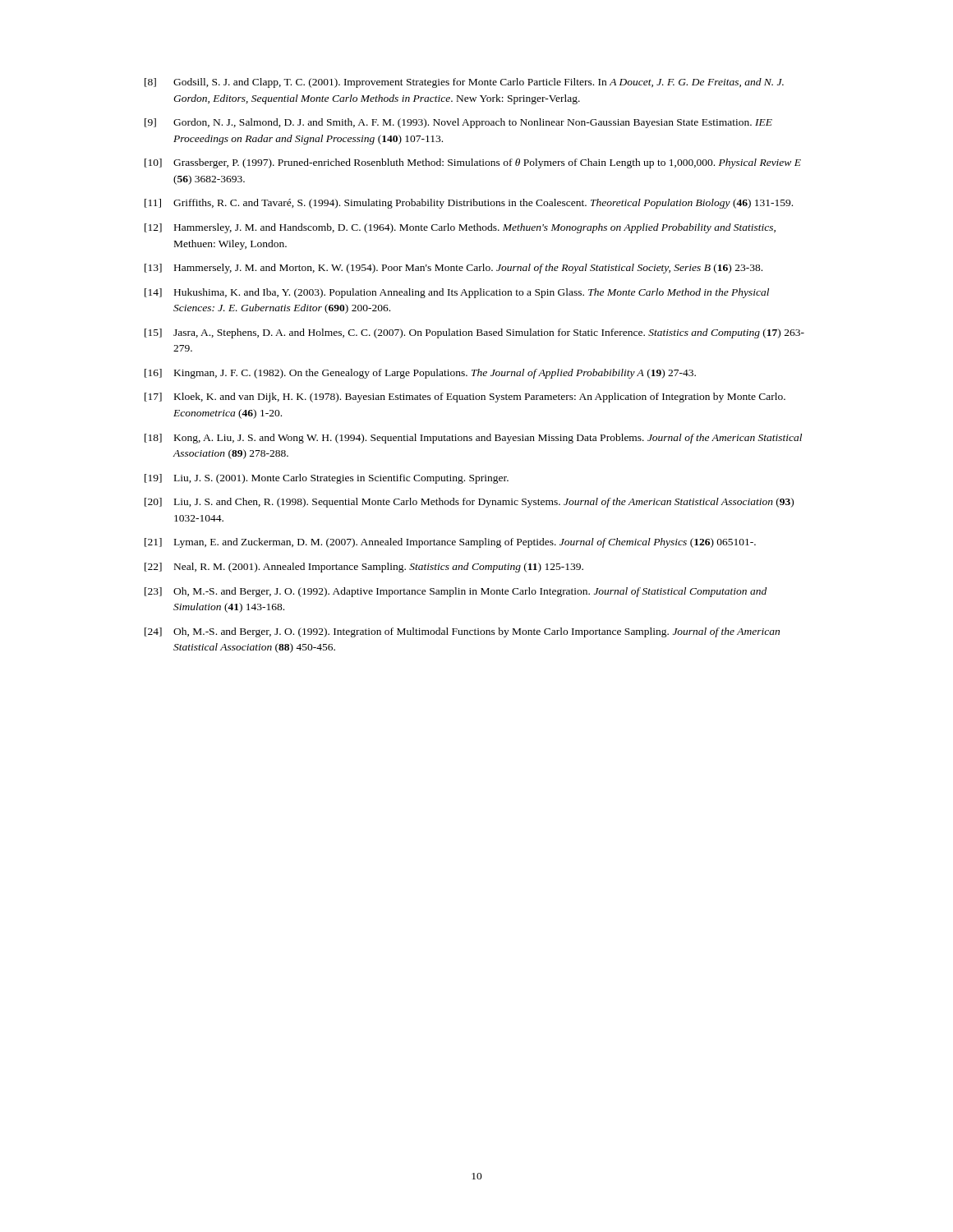Point to the block starting "[20] Liu, J."
This screenshot has width=953, height=1232.
tap(476, 510)
